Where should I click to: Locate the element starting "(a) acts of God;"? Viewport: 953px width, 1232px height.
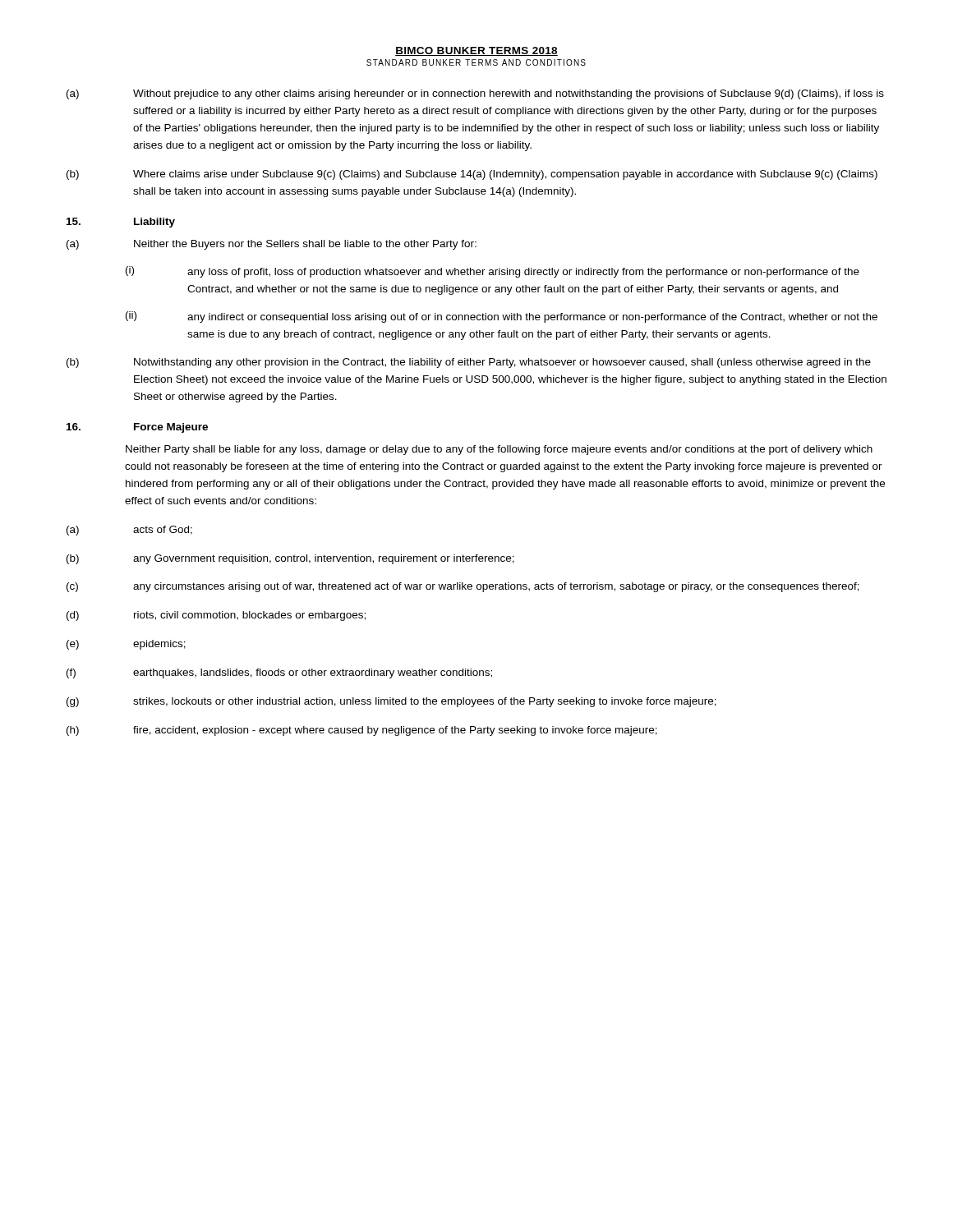tap(74, 530)
